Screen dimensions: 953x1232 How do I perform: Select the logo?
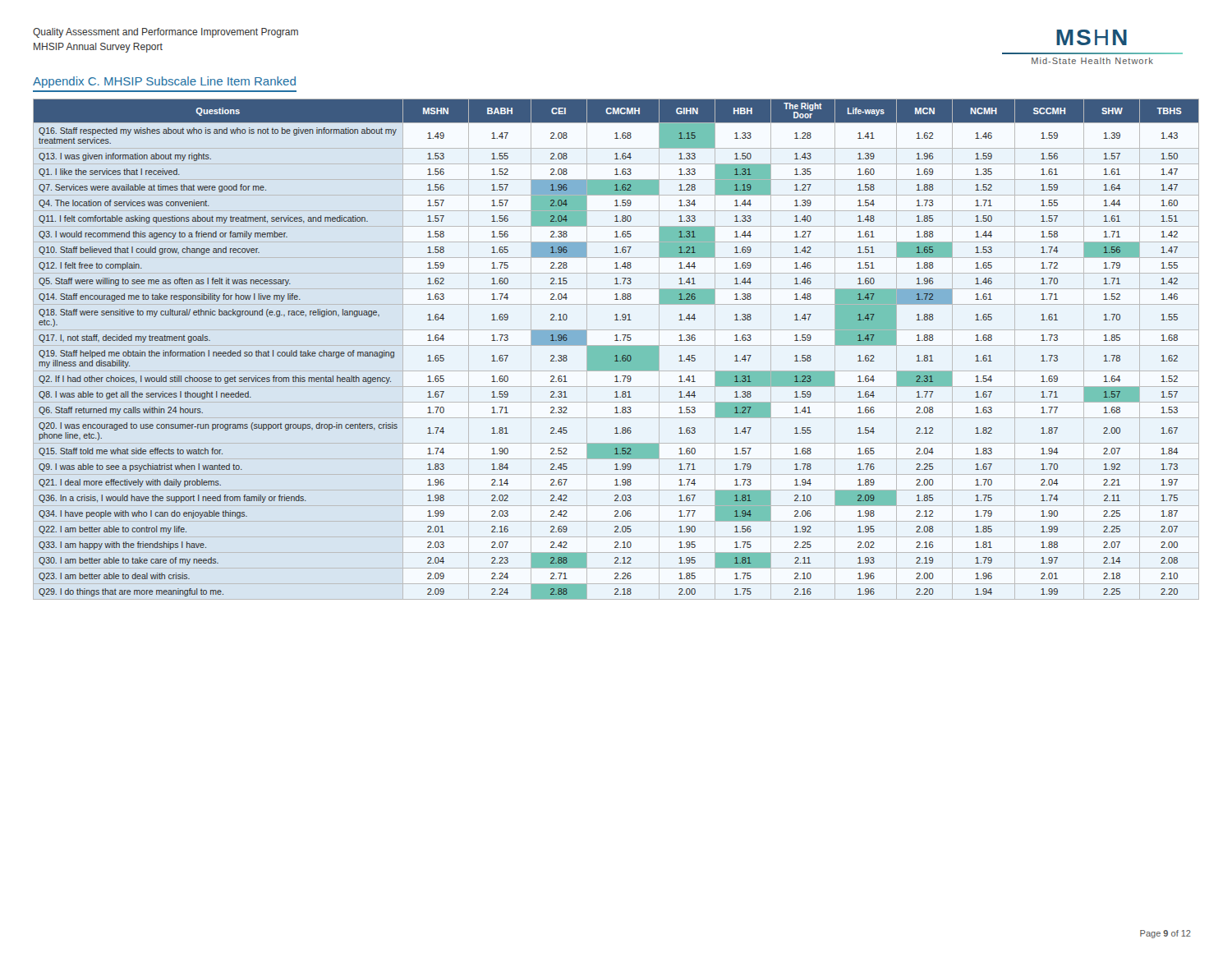coord(1092,45)
